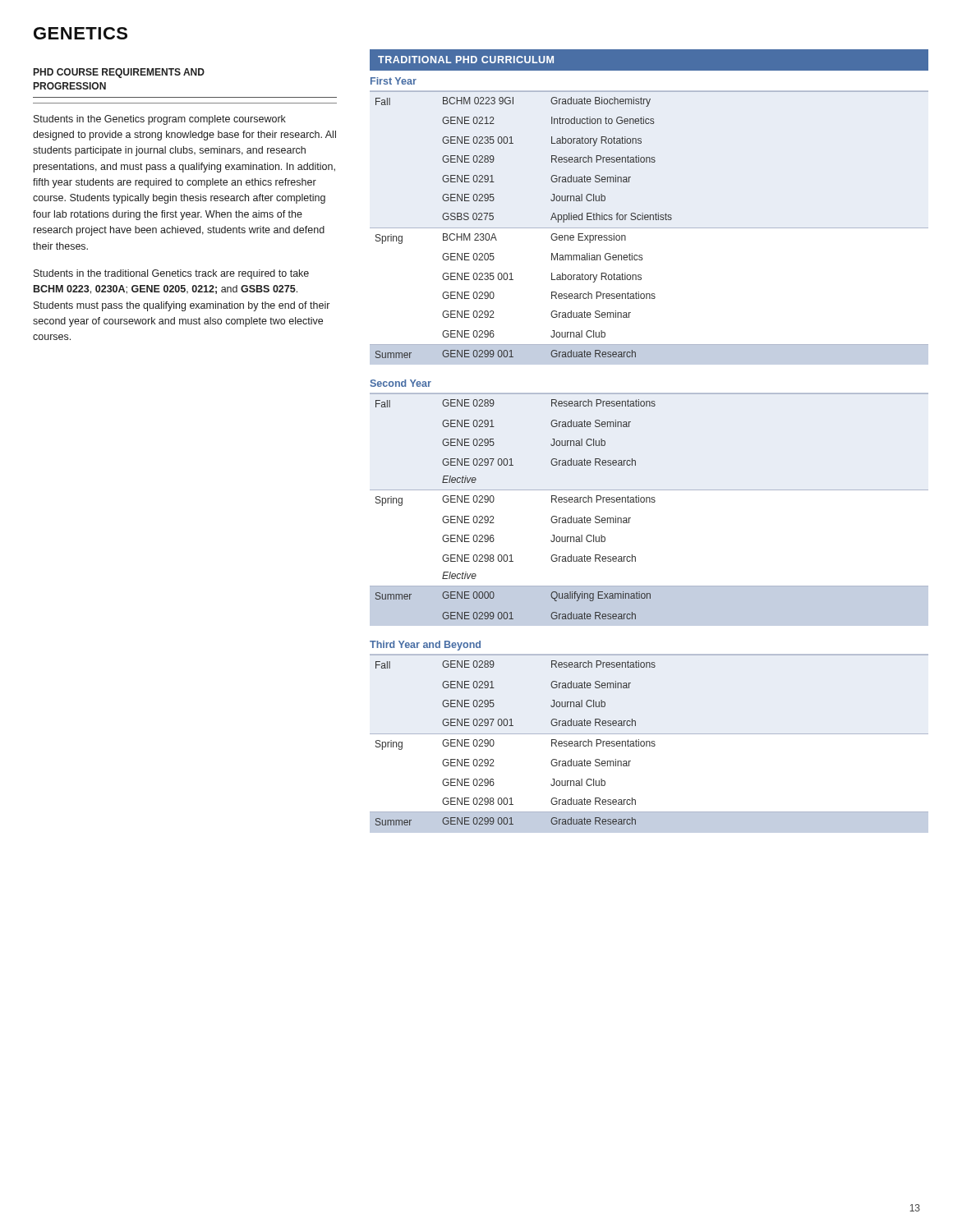Locate the element starting "PHD COURSE REQUIREMENTS ANDPROGRESSION"
The image size is (953, 1232).
click(x=119, y=79)
